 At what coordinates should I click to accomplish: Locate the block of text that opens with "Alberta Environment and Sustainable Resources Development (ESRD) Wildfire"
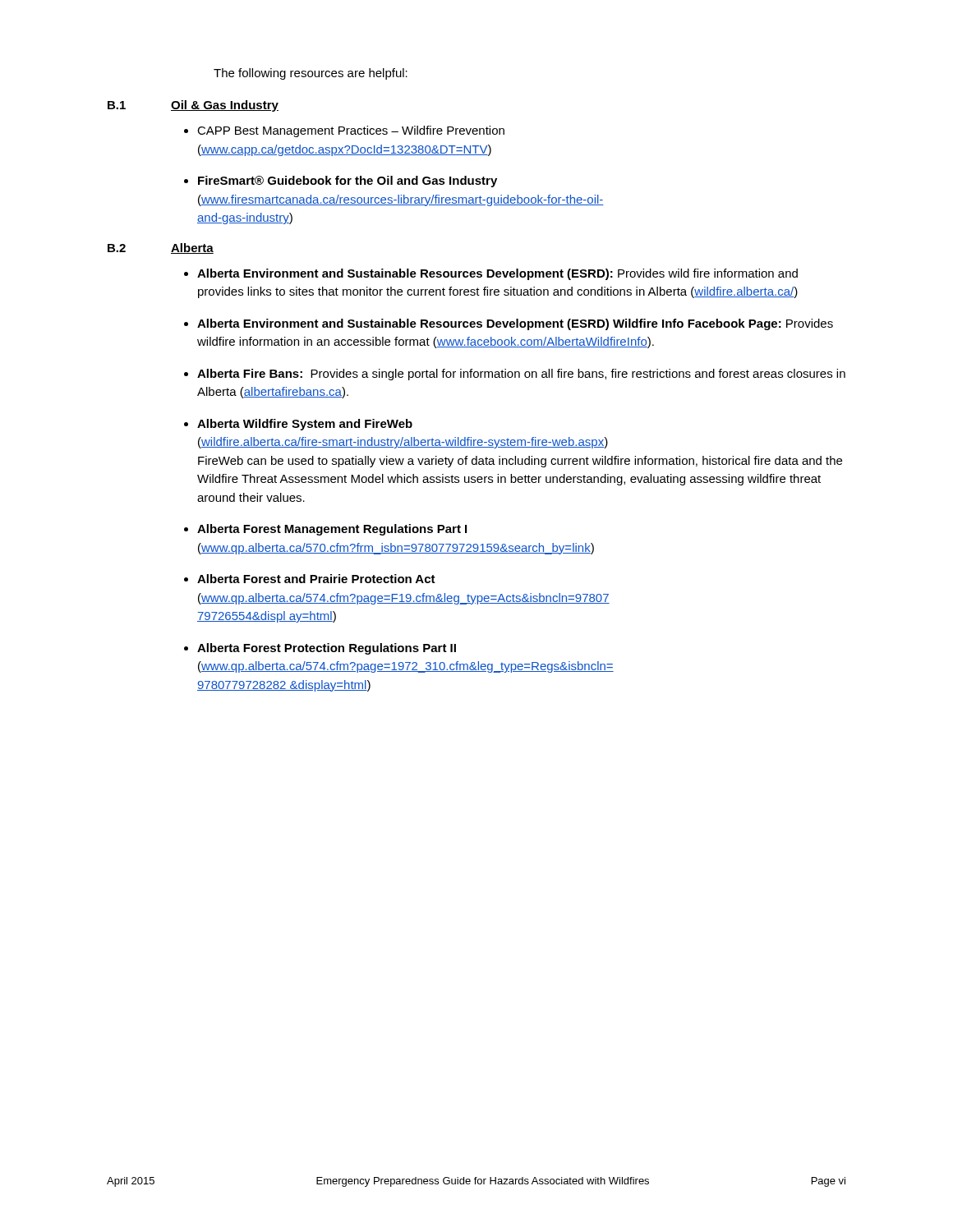(515, 332)
